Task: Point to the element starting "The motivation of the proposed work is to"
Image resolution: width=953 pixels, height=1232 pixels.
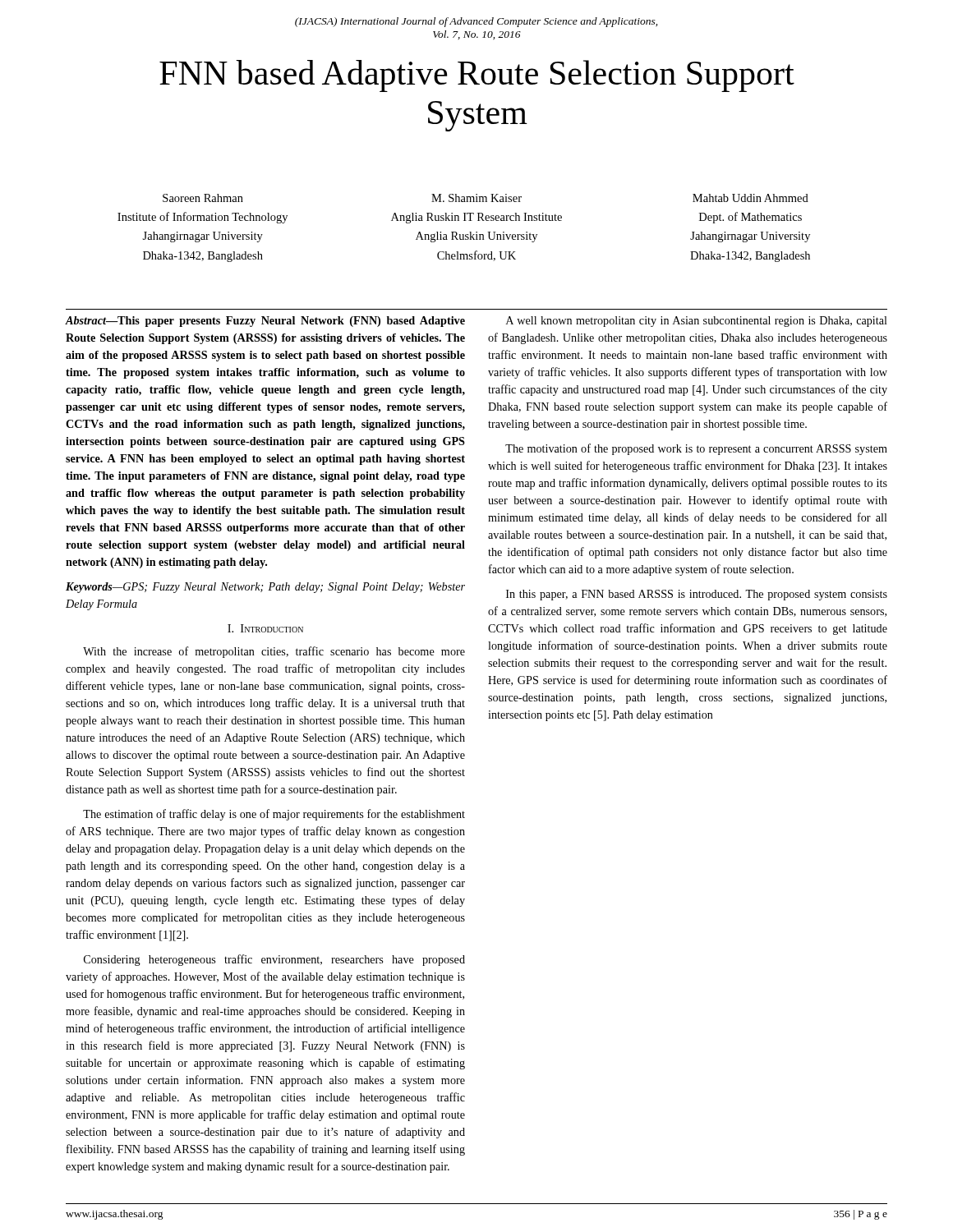Action: [x=688, y=509]
